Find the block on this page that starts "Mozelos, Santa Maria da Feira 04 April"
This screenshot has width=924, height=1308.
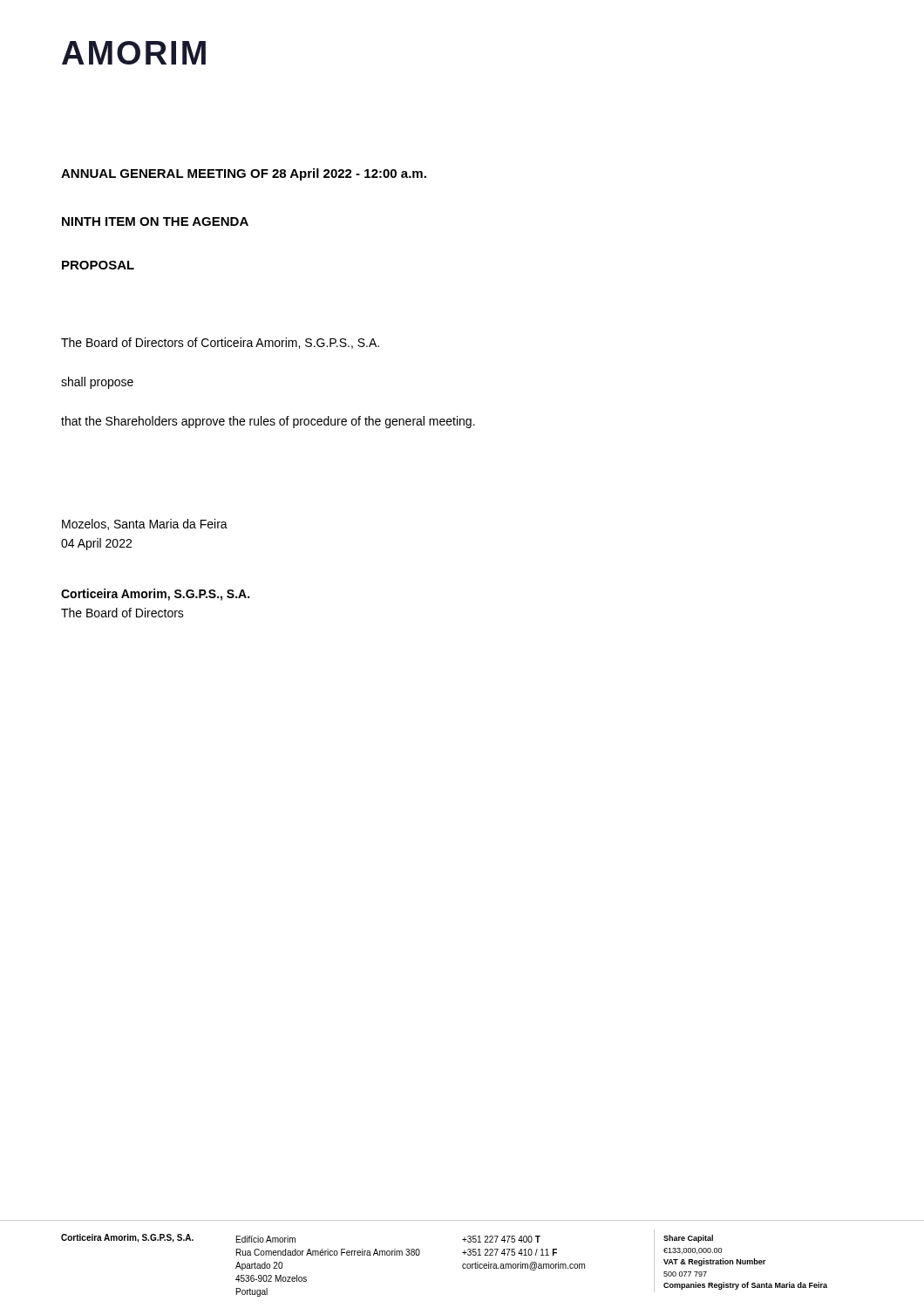pos(144,534)
